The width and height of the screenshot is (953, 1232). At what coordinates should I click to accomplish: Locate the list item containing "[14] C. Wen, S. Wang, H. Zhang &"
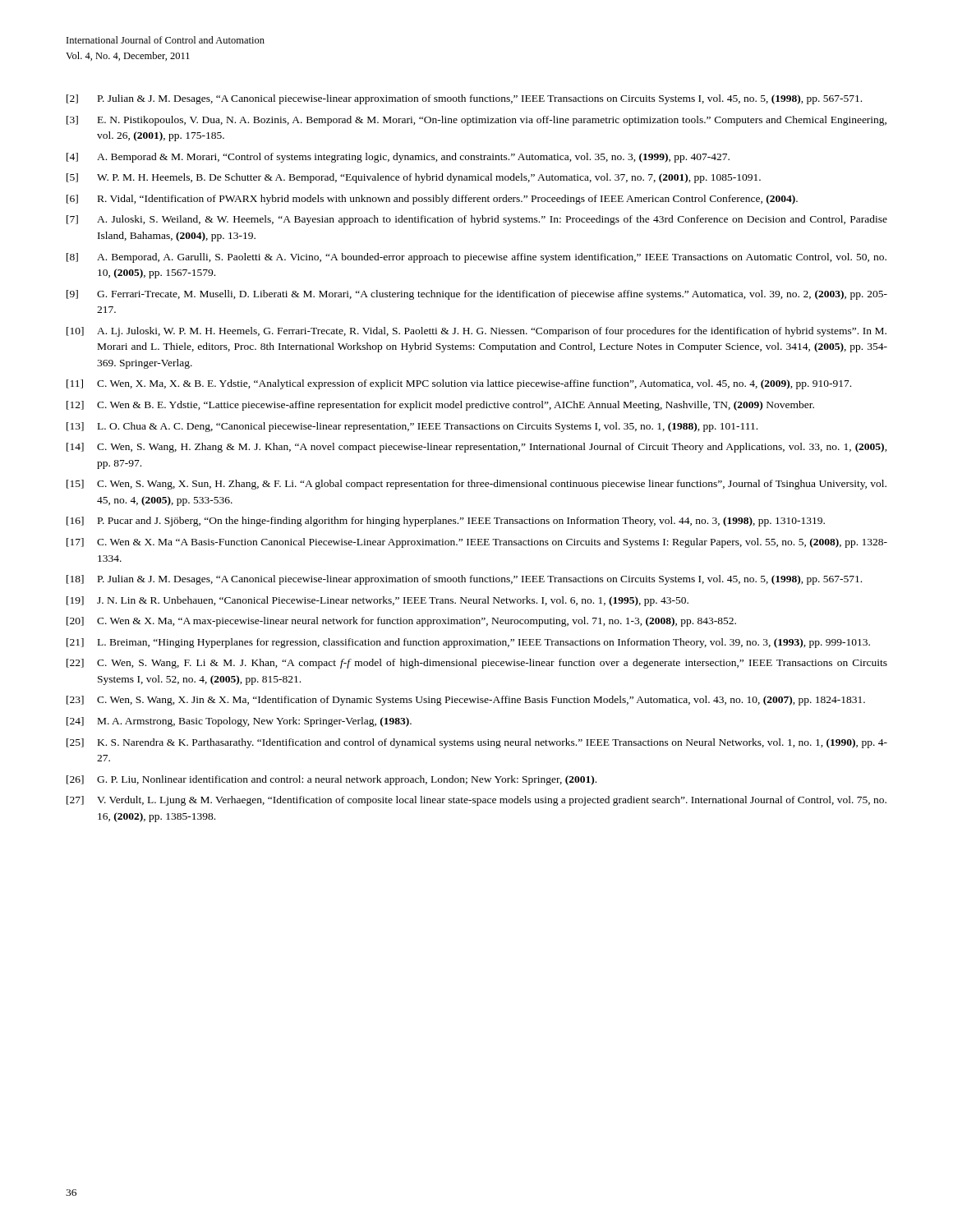coord(476,455)
